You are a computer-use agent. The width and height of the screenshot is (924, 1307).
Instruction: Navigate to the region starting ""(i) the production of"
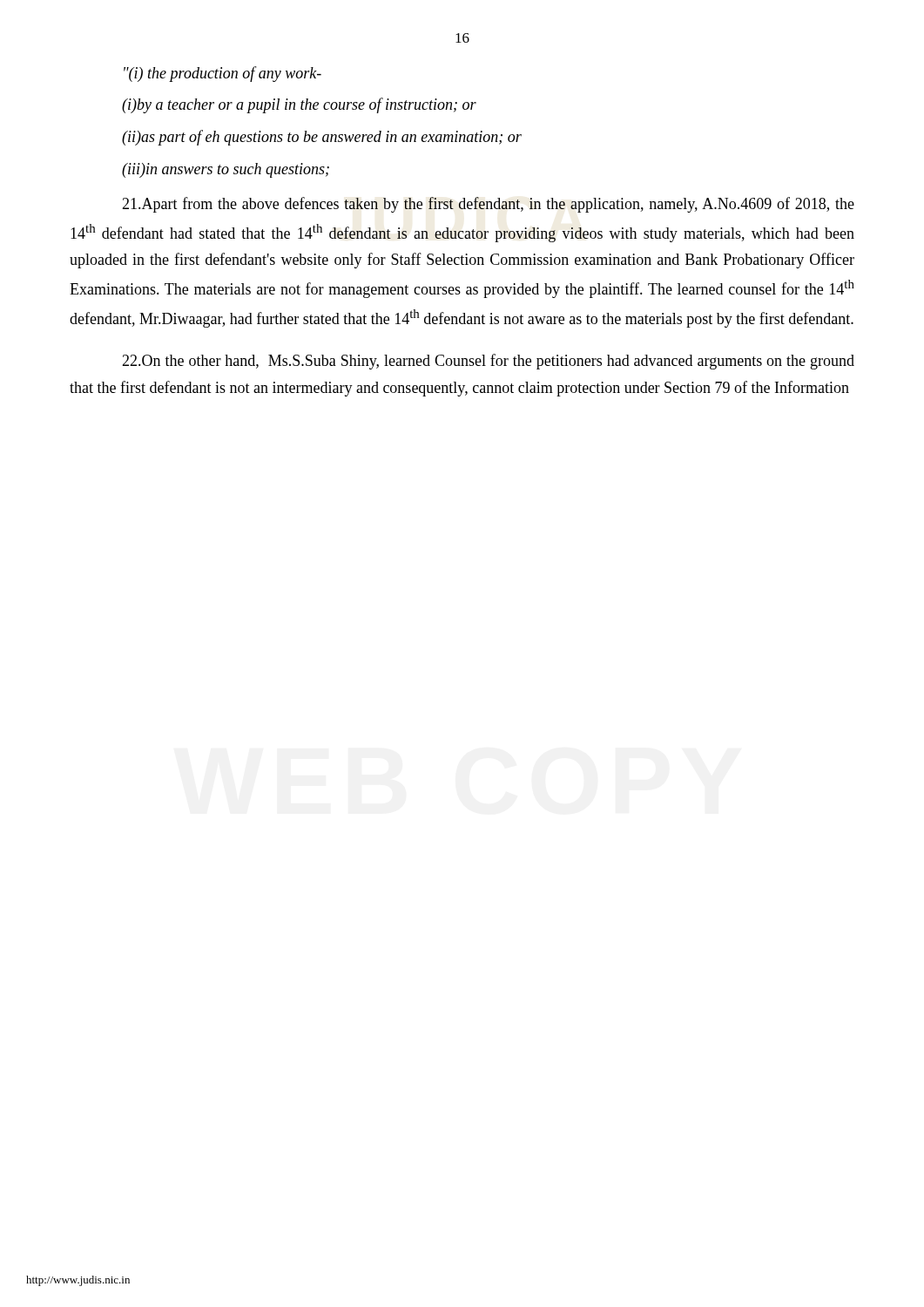[x=223, y=74]
